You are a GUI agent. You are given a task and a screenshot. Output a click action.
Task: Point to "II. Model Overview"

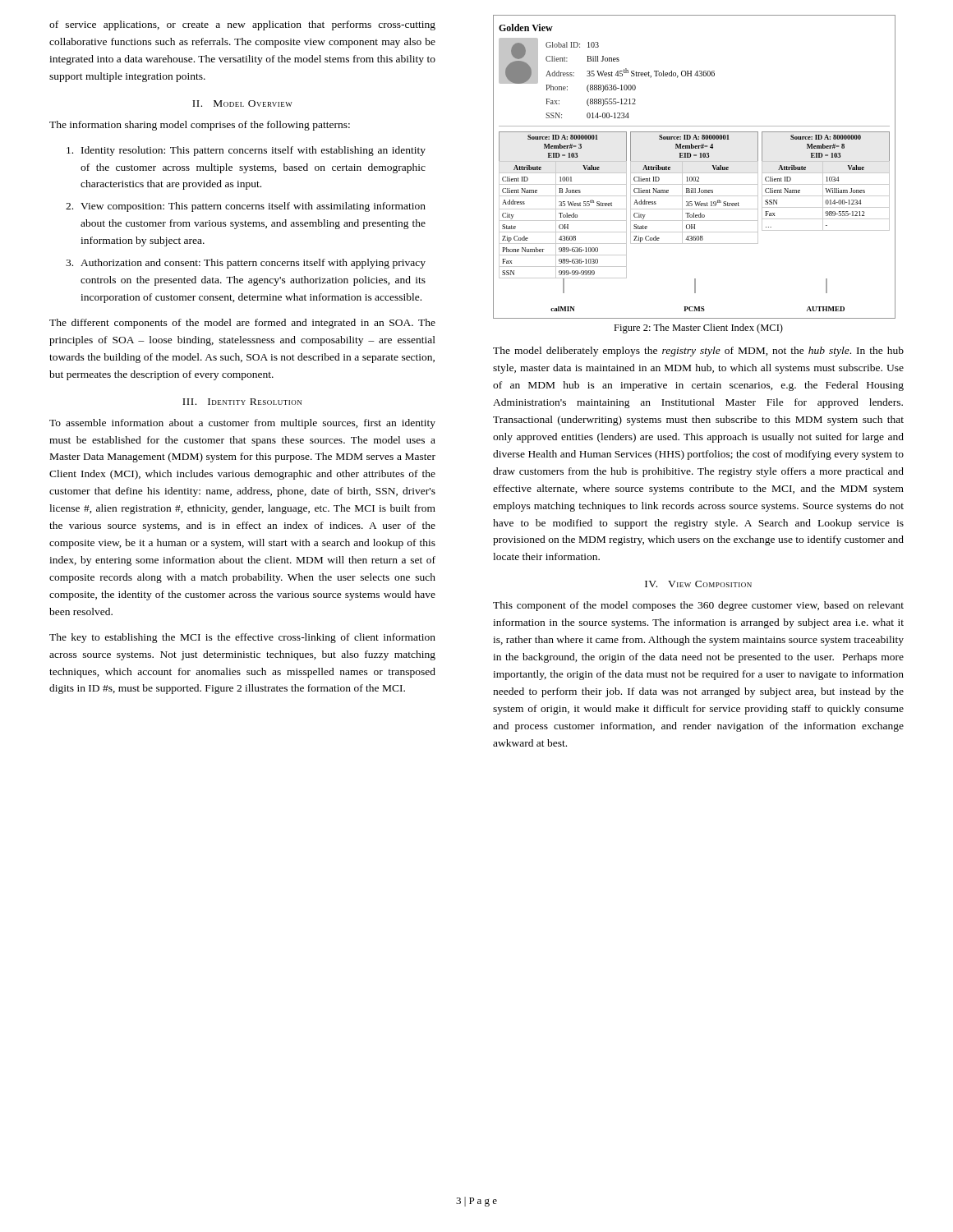click(x=242, y=103)
